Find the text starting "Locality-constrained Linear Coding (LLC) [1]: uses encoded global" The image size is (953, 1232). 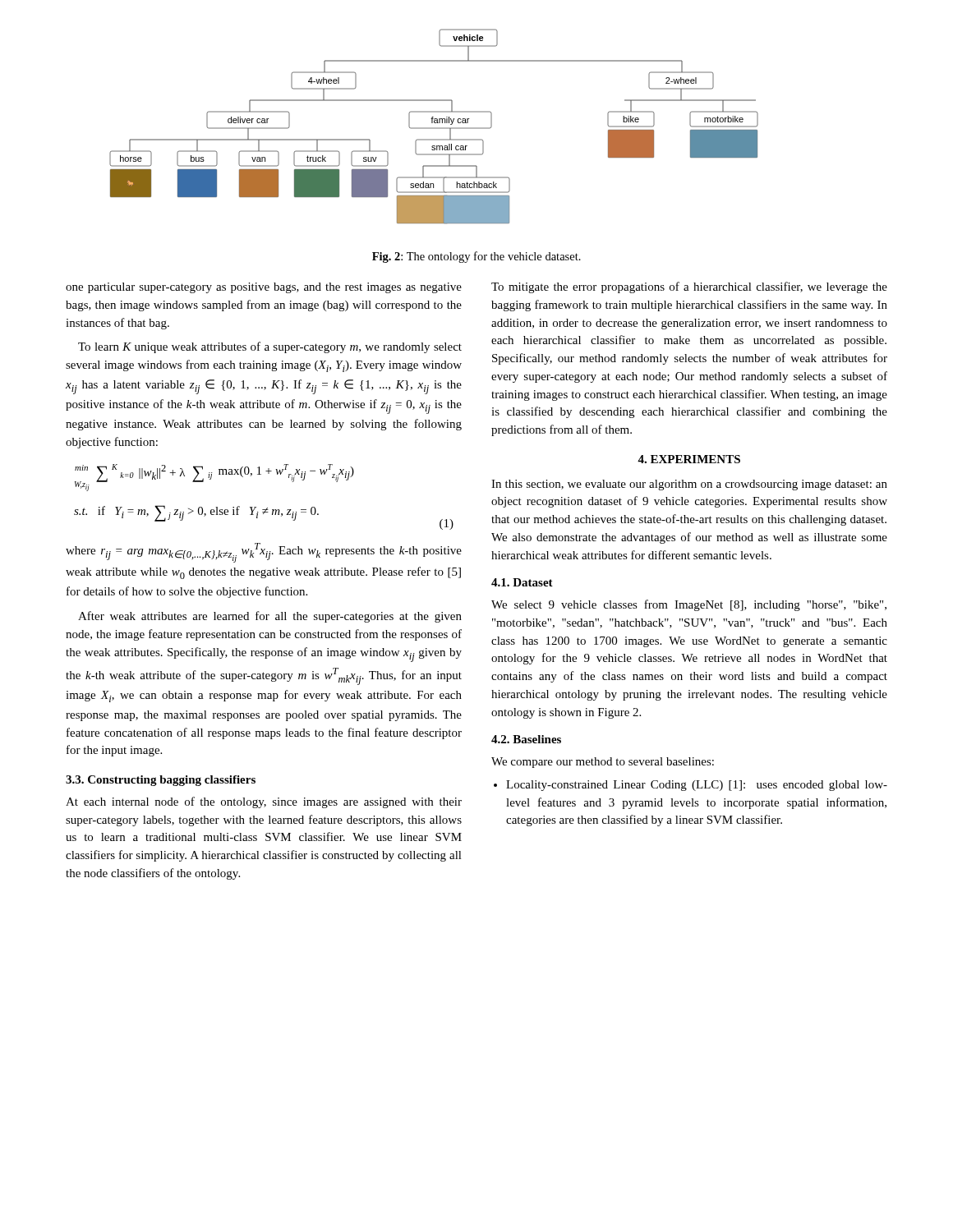pos(697,802)
